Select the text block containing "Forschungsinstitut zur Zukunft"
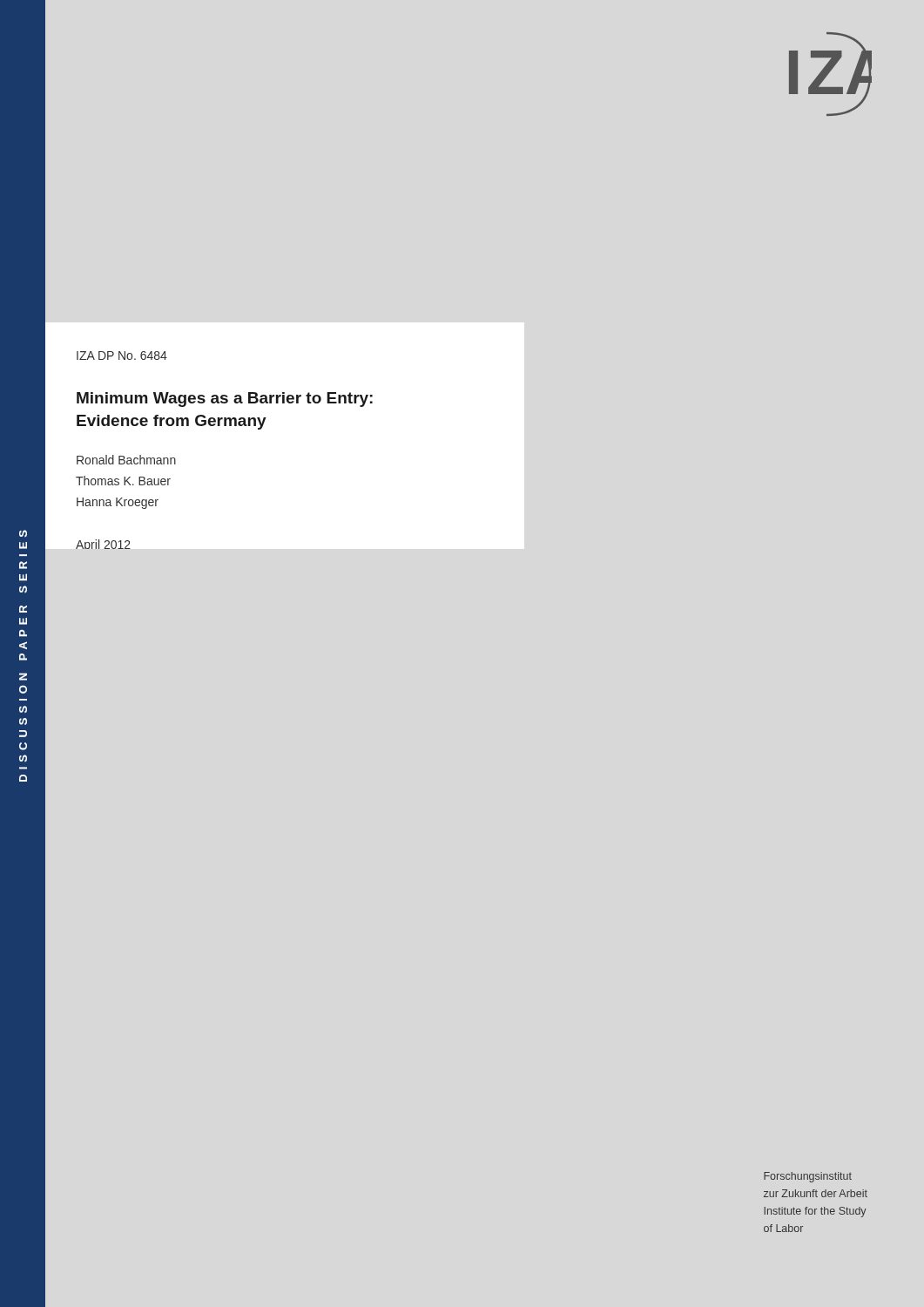Screen dimensions: 1307x924 (815, 1202)
